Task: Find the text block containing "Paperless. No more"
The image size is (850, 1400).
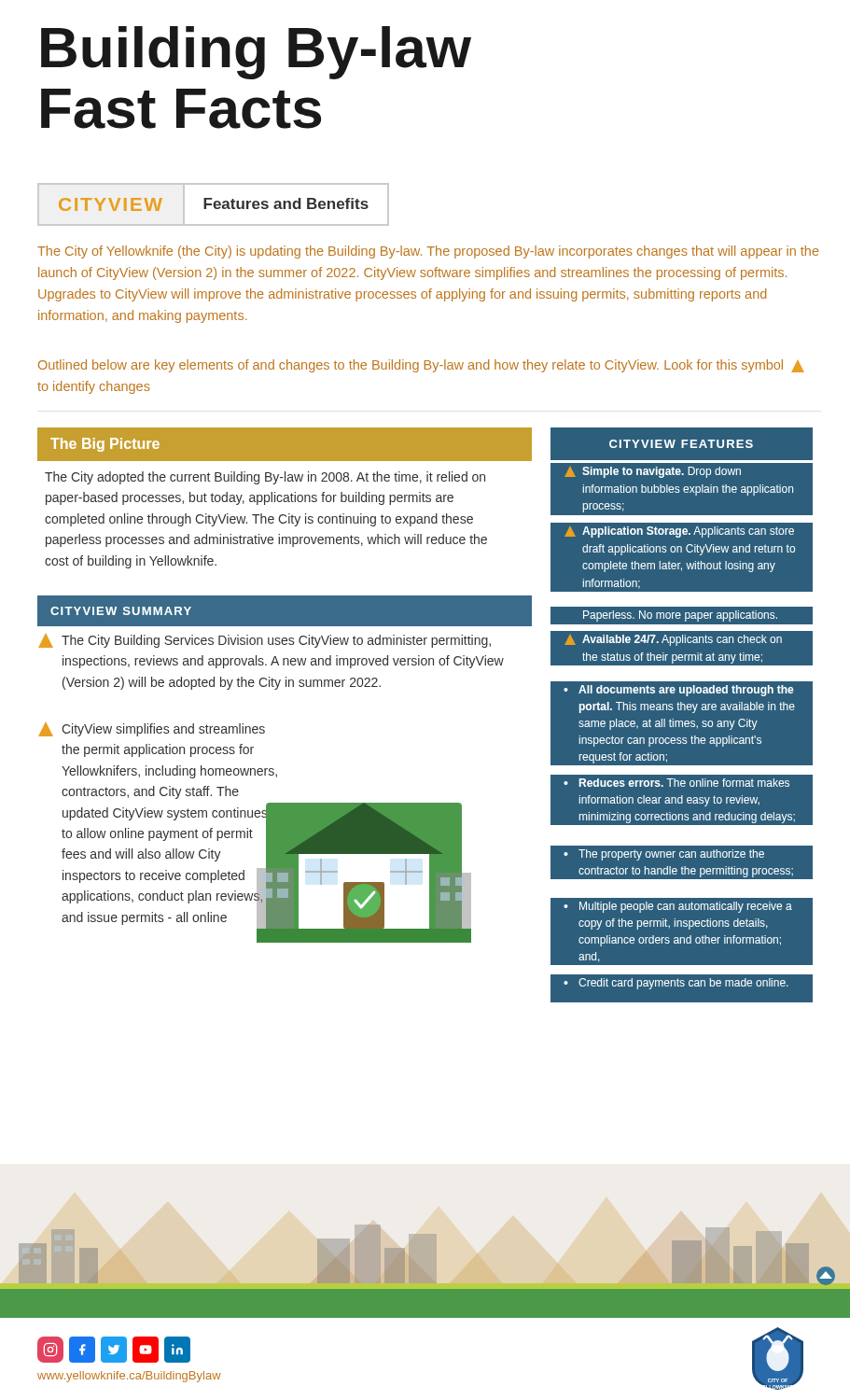Action: pos(680,615)
